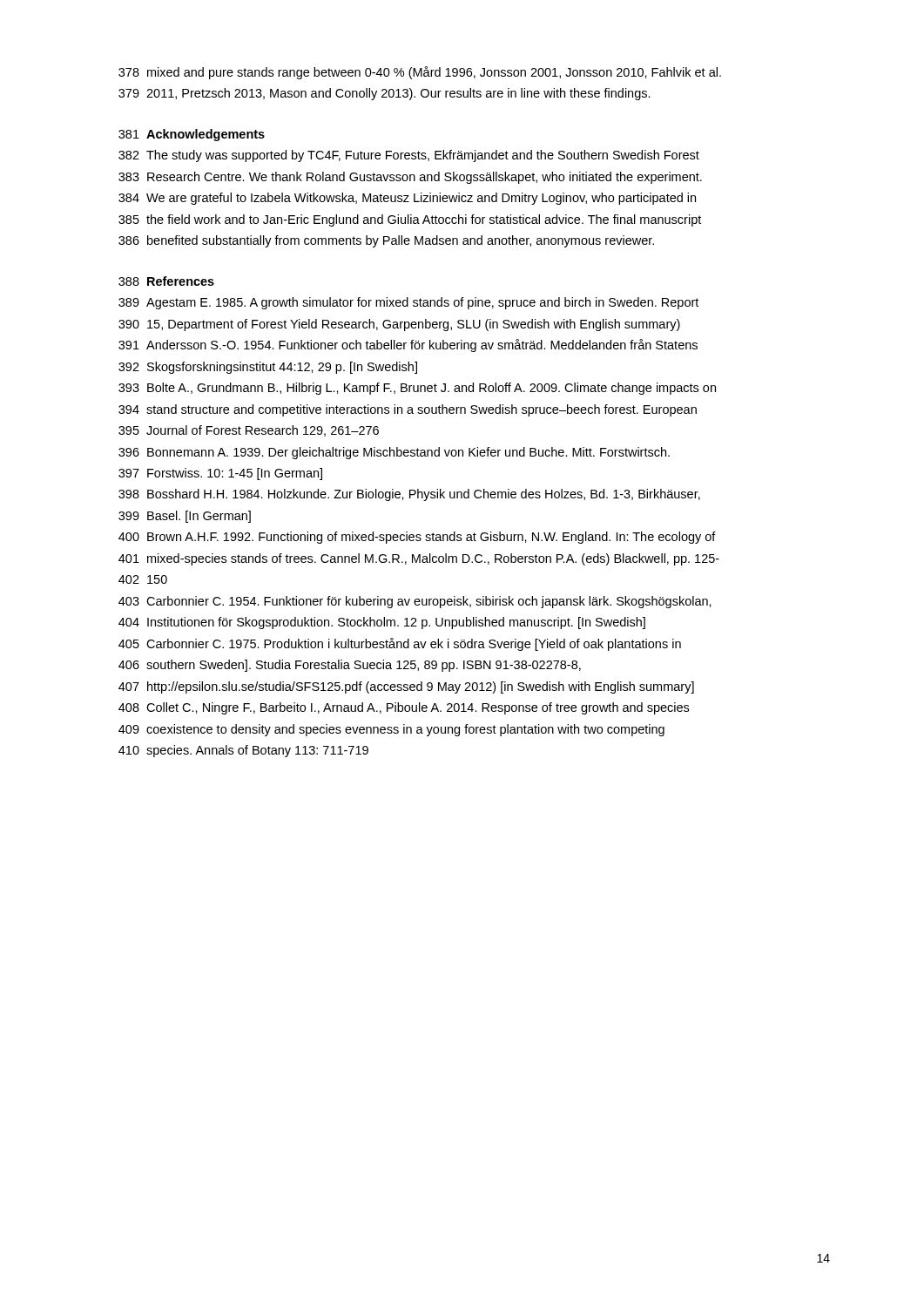
Task: Point to the block beginning "394 stand structure"
Action: 462,409
